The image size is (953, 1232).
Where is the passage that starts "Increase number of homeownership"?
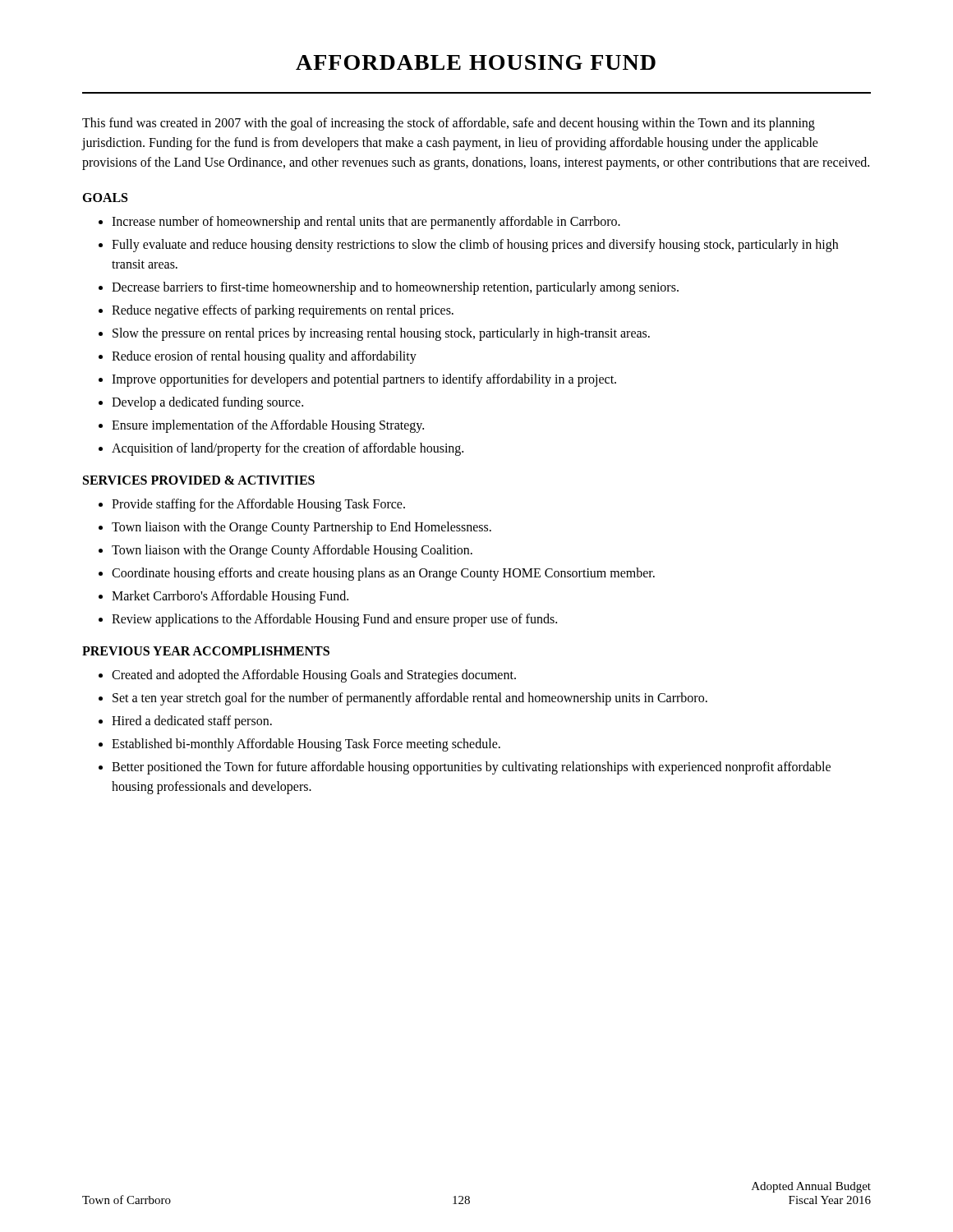(366, 221)
